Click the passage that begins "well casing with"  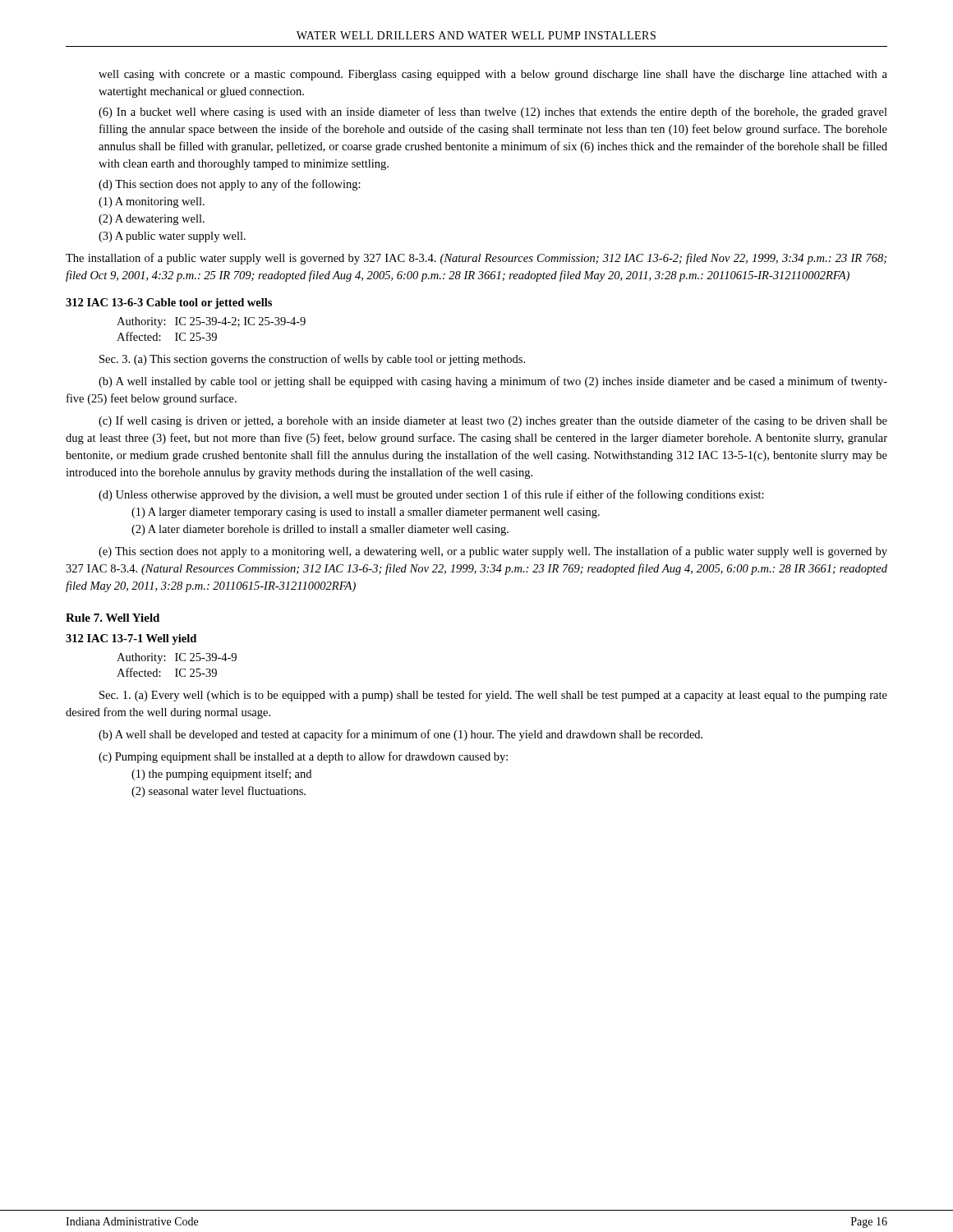(493, 83)
